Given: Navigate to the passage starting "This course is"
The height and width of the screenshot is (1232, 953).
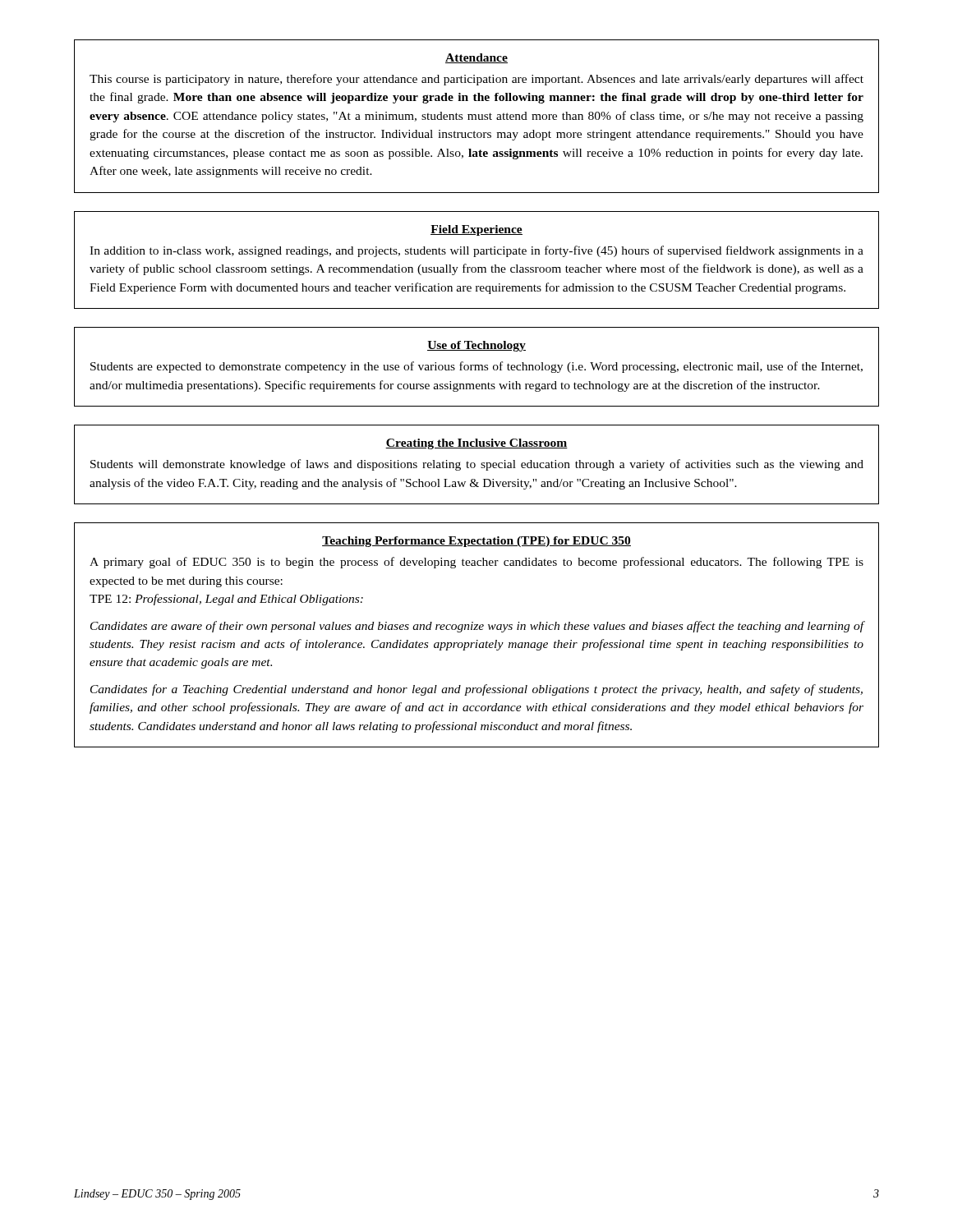Looking at the screenshot, I should click(x=476, y=125).
